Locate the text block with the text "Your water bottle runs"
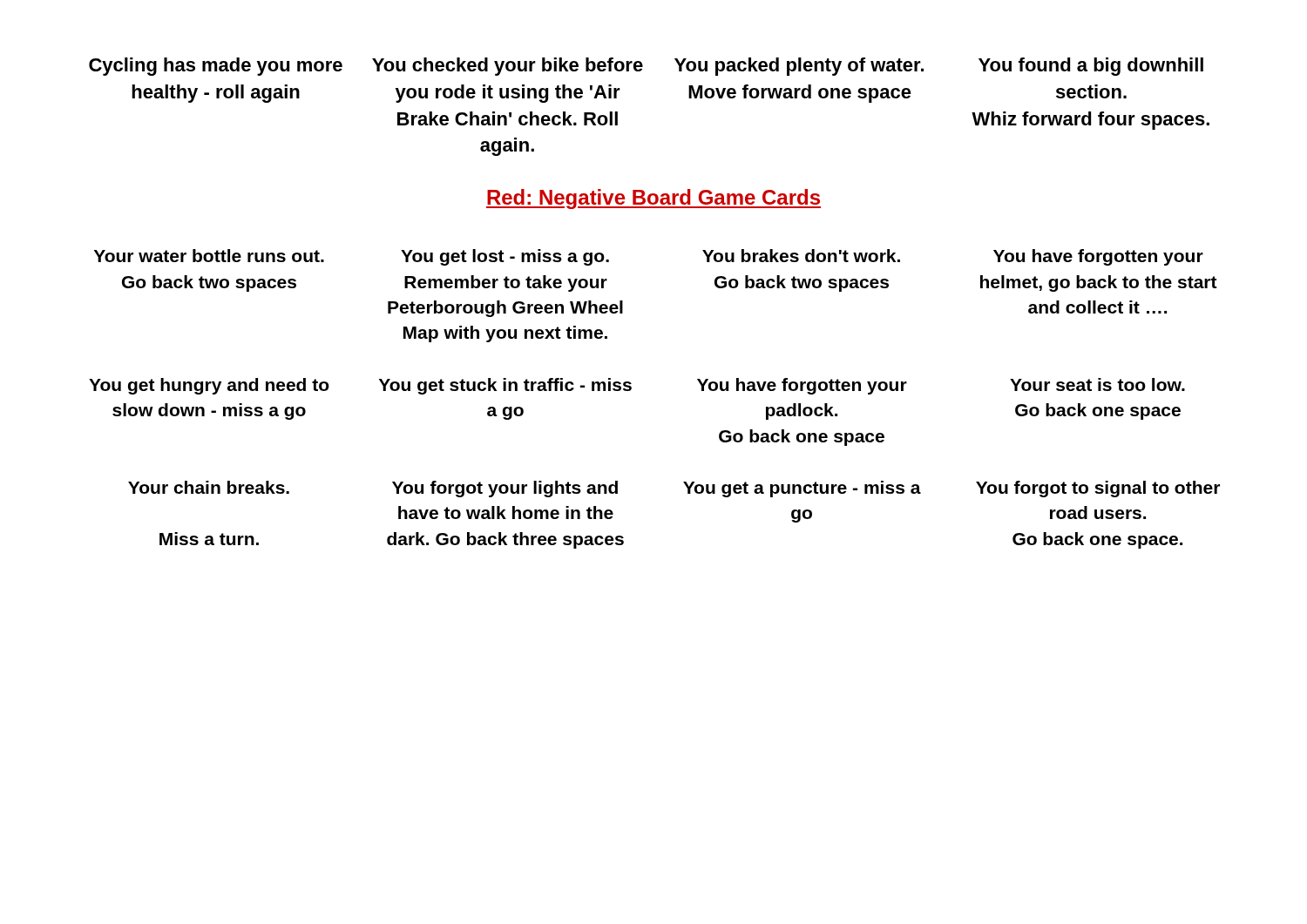 [209, 269]
